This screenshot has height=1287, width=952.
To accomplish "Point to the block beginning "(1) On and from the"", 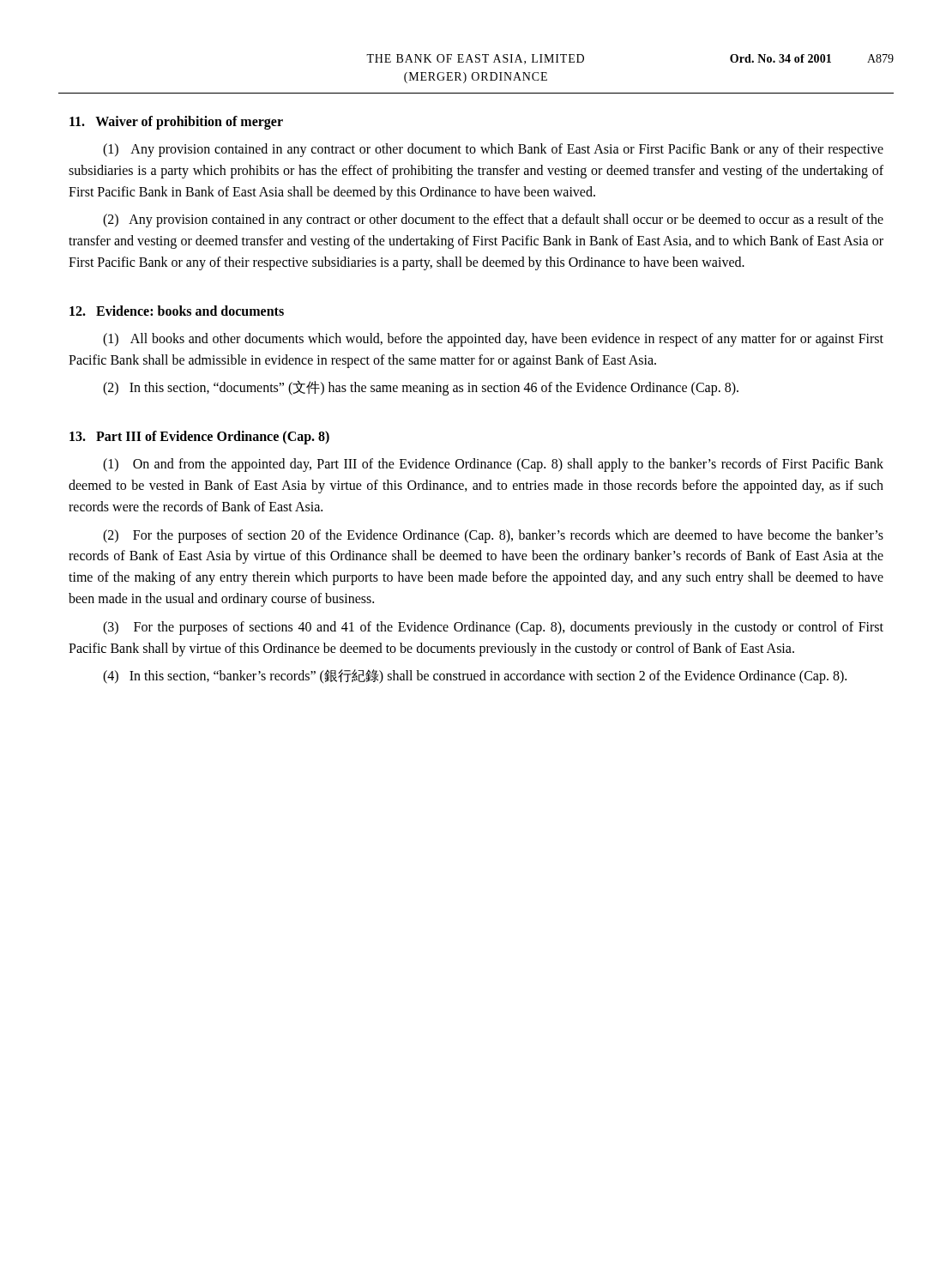I will tap(476, 485).
